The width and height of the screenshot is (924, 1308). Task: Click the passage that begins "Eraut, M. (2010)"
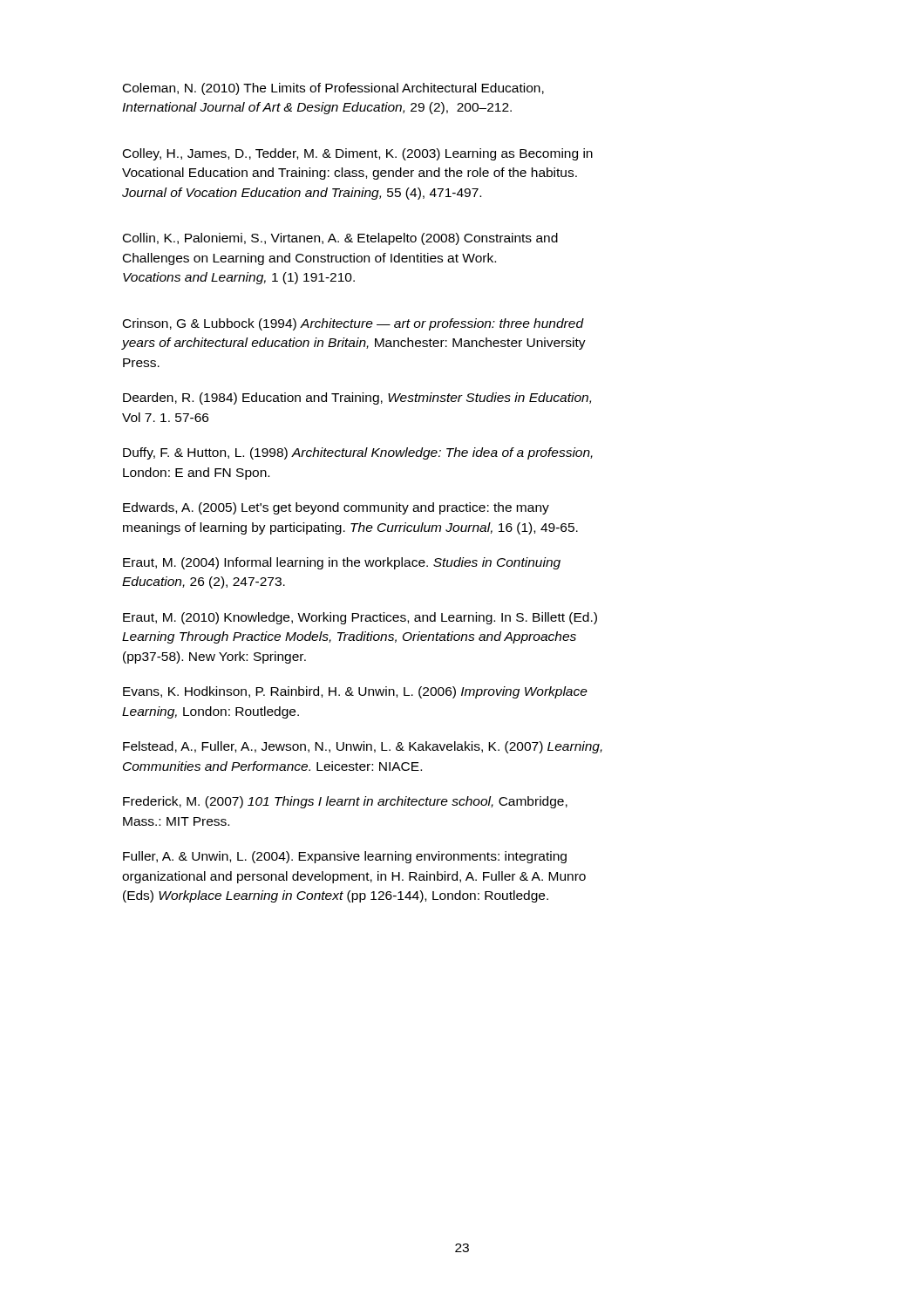[x=360, y=636]
